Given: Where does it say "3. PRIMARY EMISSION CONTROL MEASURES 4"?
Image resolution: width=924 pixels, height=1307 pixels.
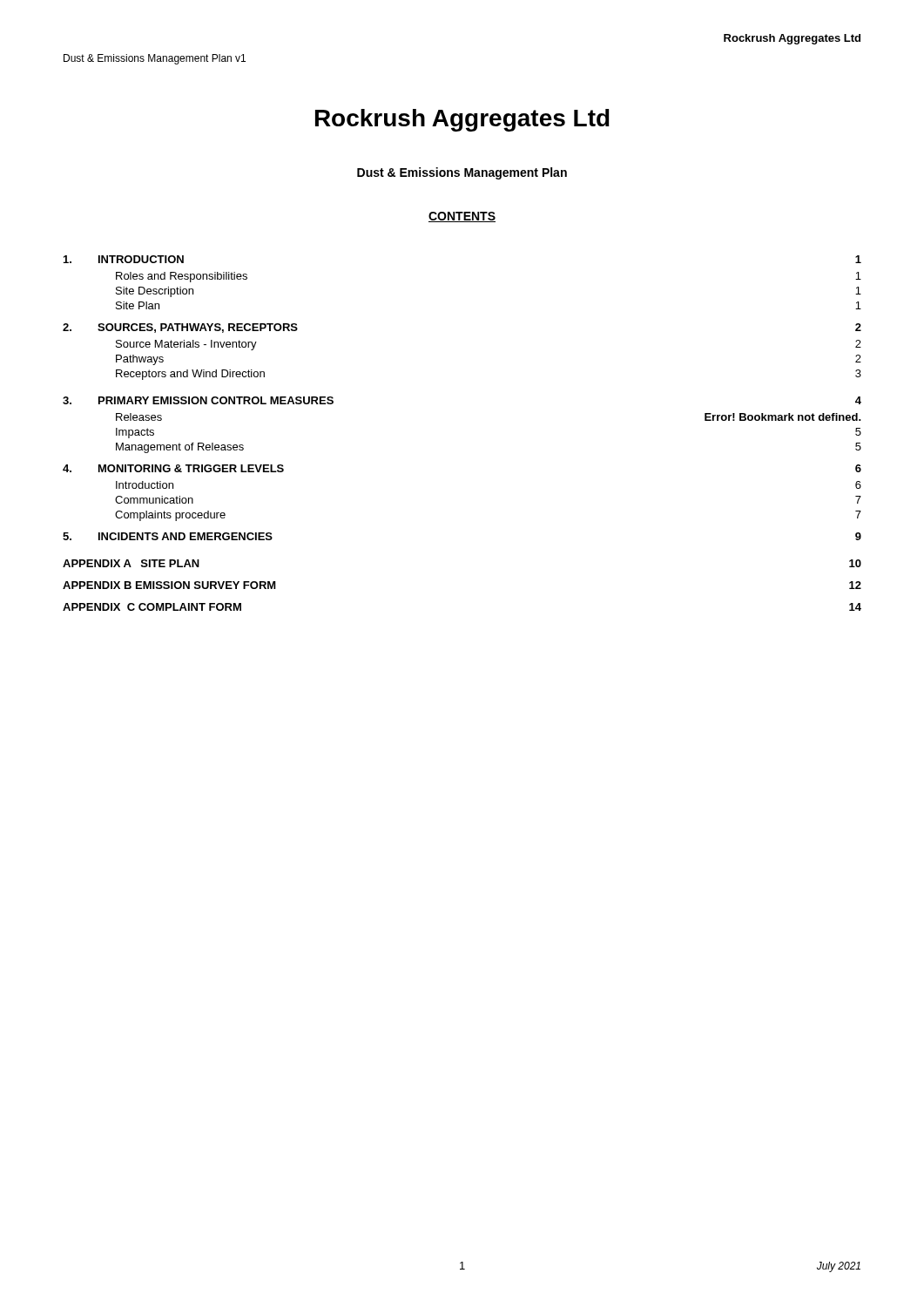Looking at the screenshot, I should point(213,400).
